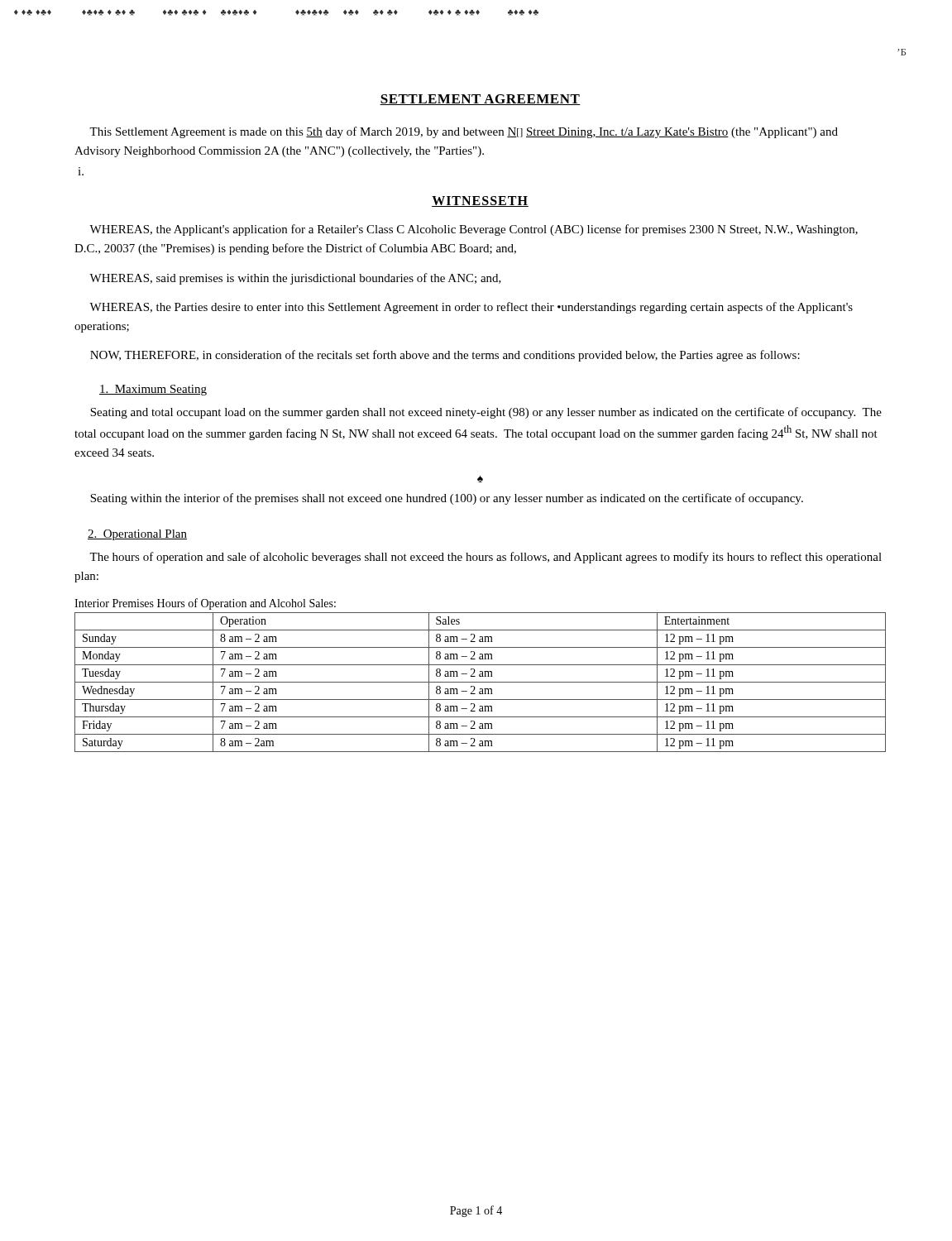Locate the table with the text "12 pm – 11 pm"

pos(480,682)
